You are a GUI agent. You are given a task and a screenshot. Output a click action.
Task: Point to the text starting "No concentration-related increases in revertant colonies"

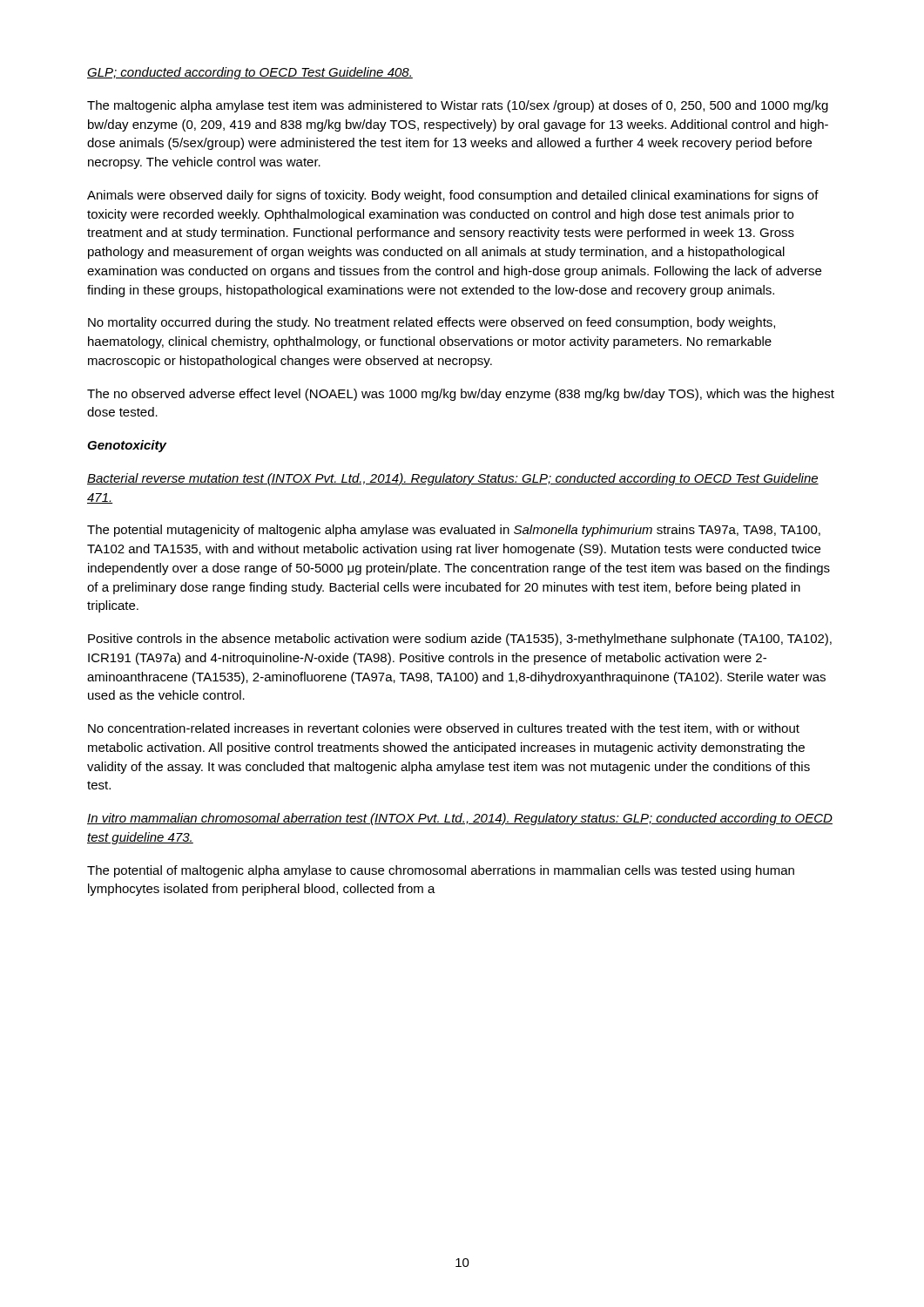[462, 757]
